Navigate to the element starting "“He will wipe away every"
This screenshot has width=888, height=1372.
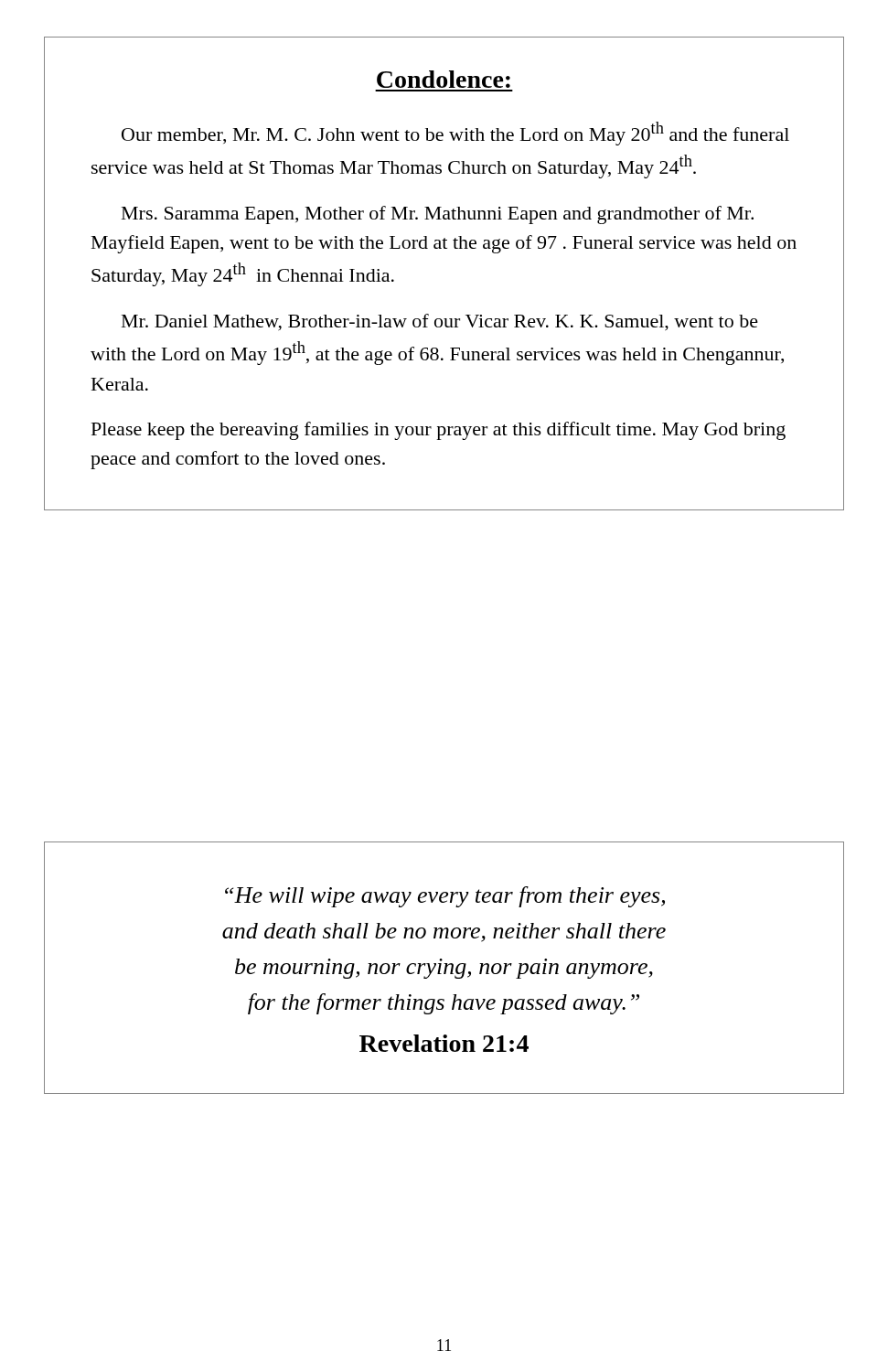click(x=444, y=949)
